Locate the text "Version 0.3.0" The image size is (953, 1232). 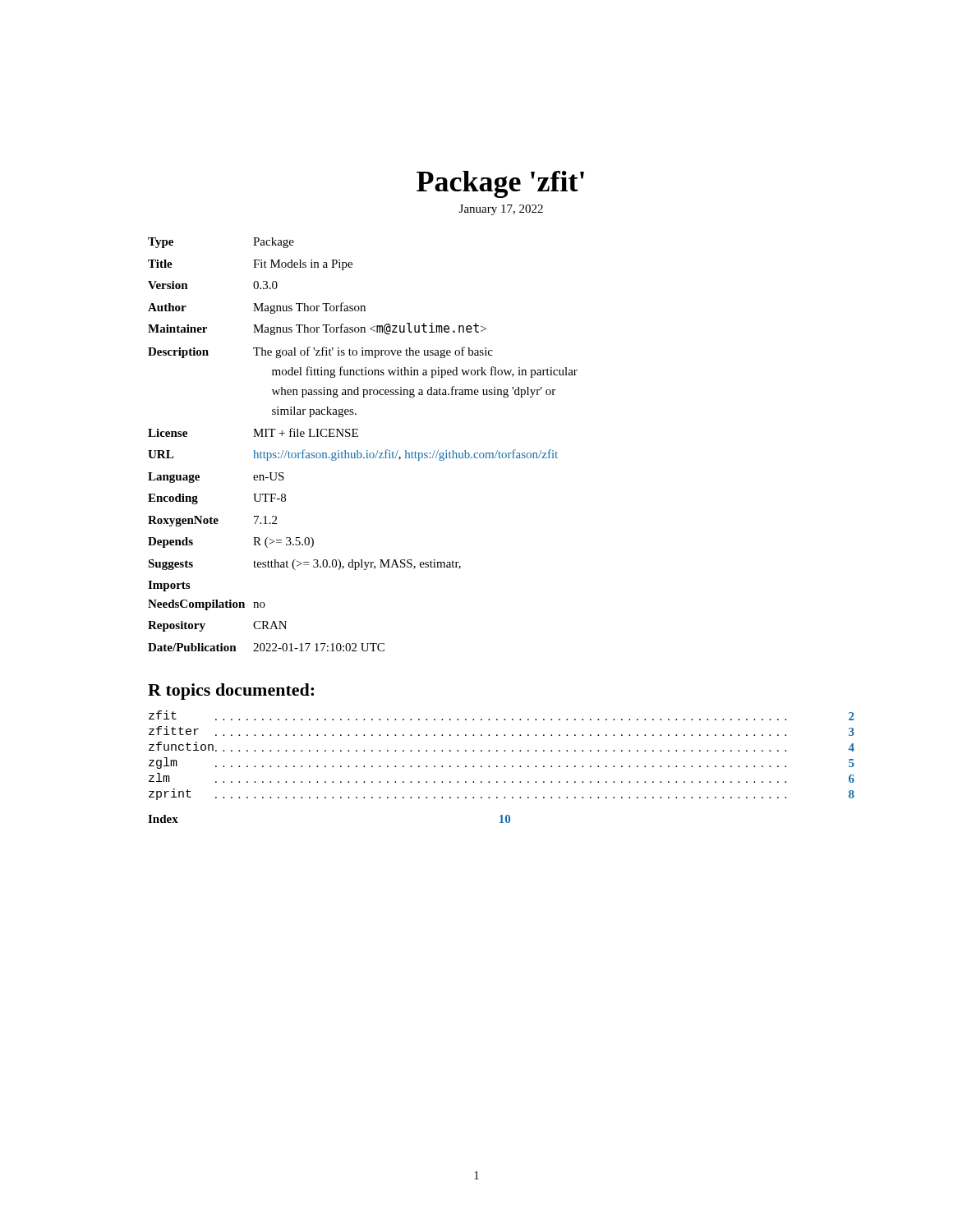click(x=159, y=285)
